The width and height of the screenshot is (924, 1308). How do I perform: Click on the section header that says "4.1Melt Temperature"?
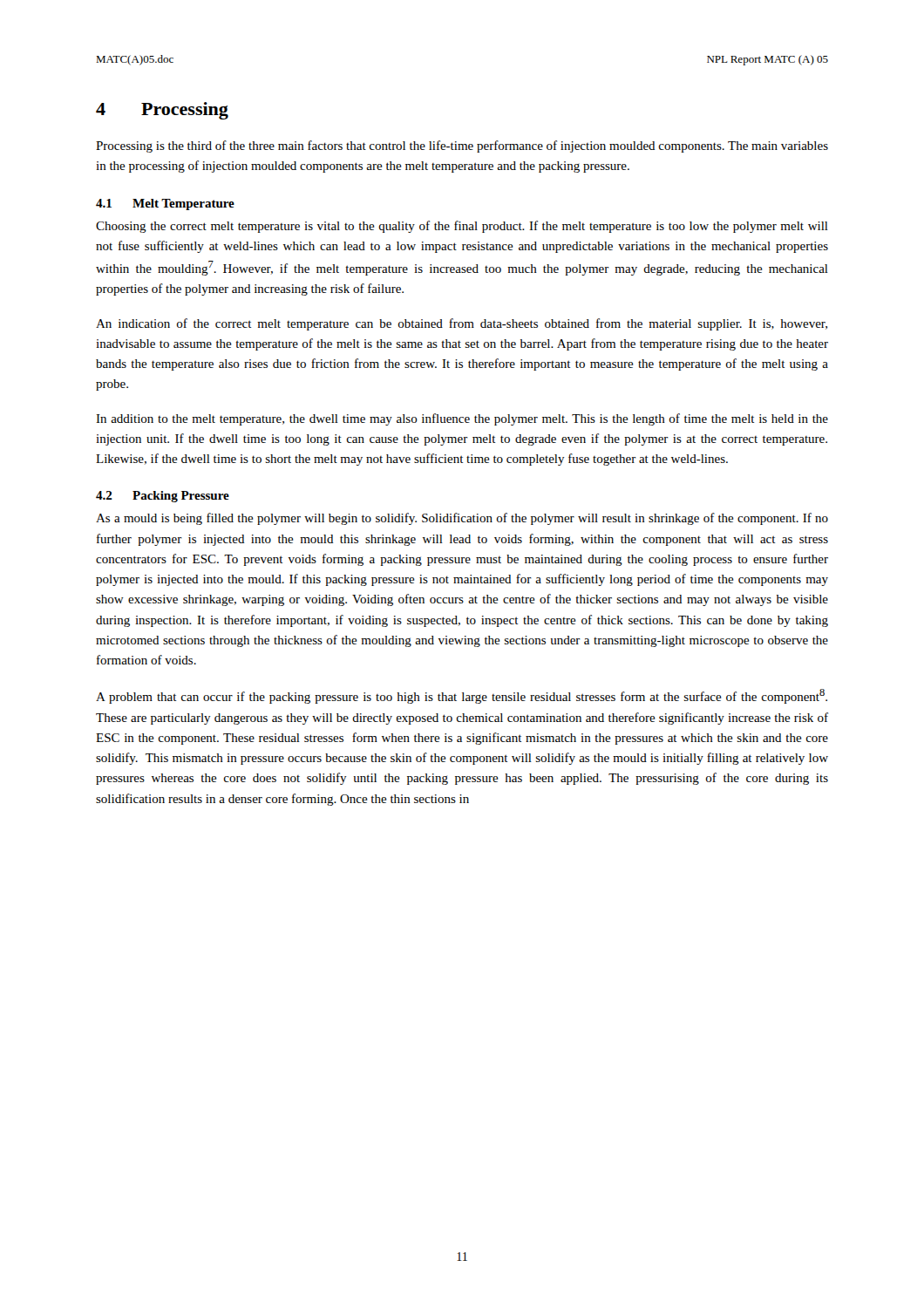[x=165, y=203]
